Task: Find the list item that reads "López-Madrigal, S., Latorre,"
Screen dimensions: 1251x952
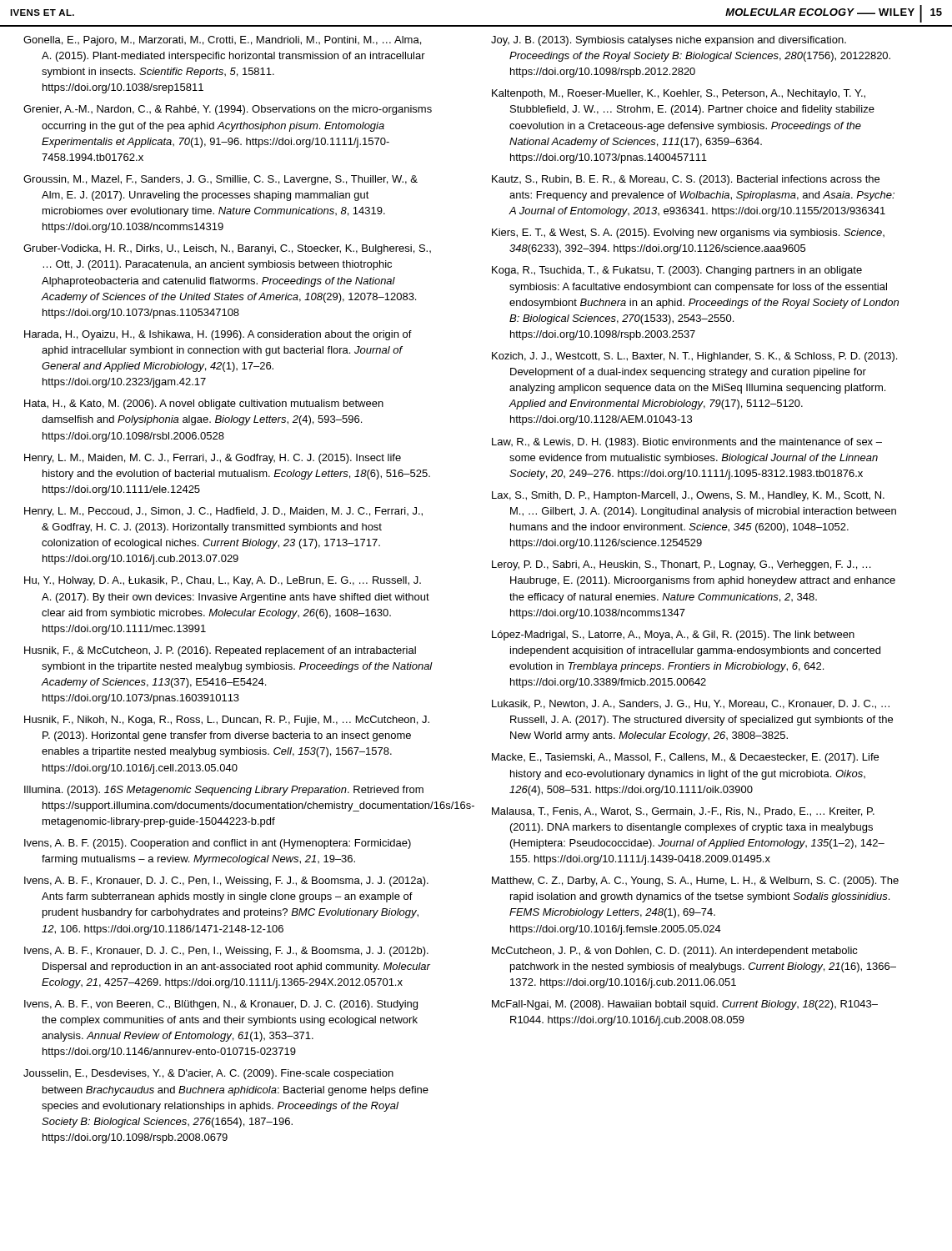Action: (686, 658)
